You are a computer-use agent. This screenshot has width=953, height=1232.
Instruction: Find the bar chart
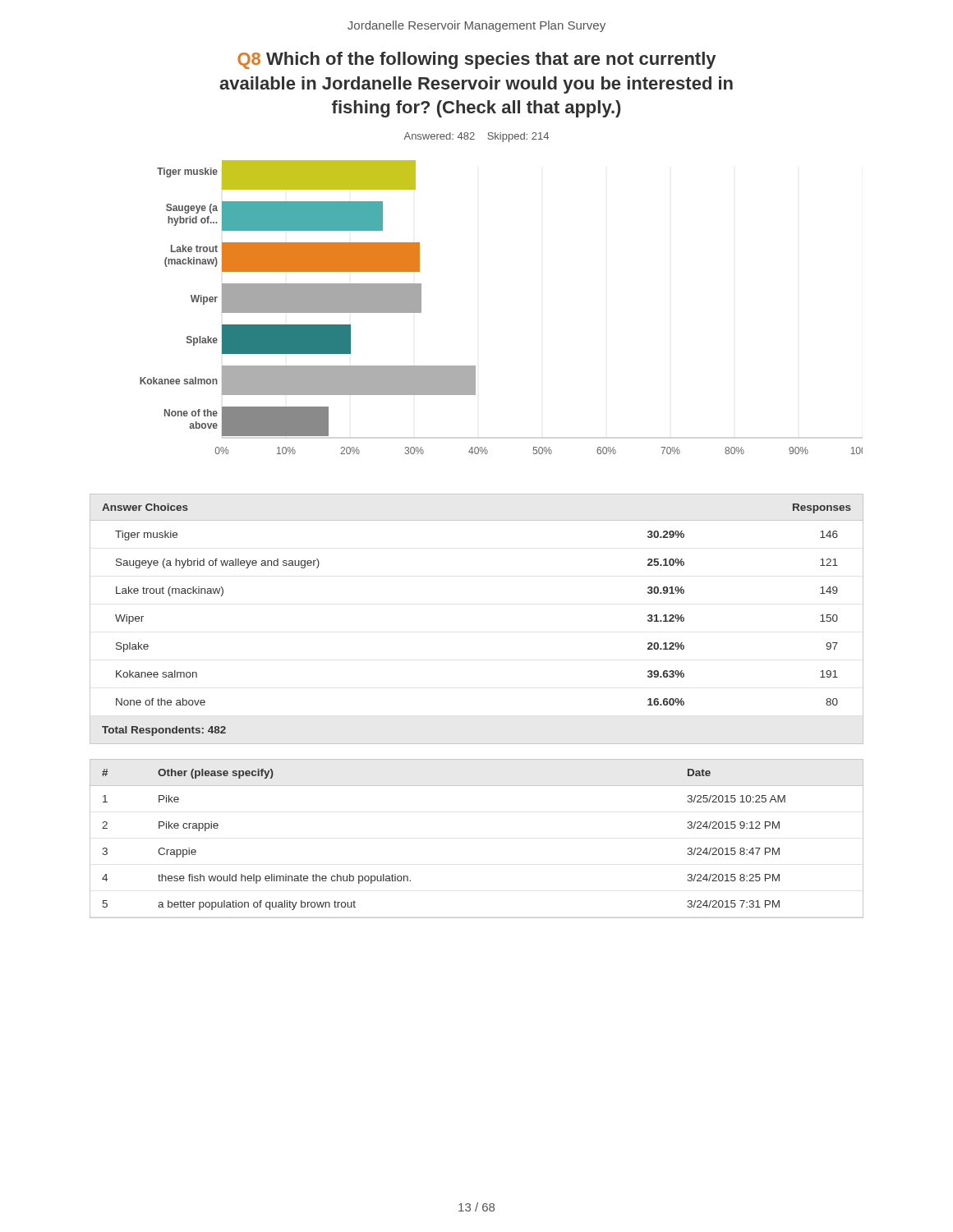(476, 315)
